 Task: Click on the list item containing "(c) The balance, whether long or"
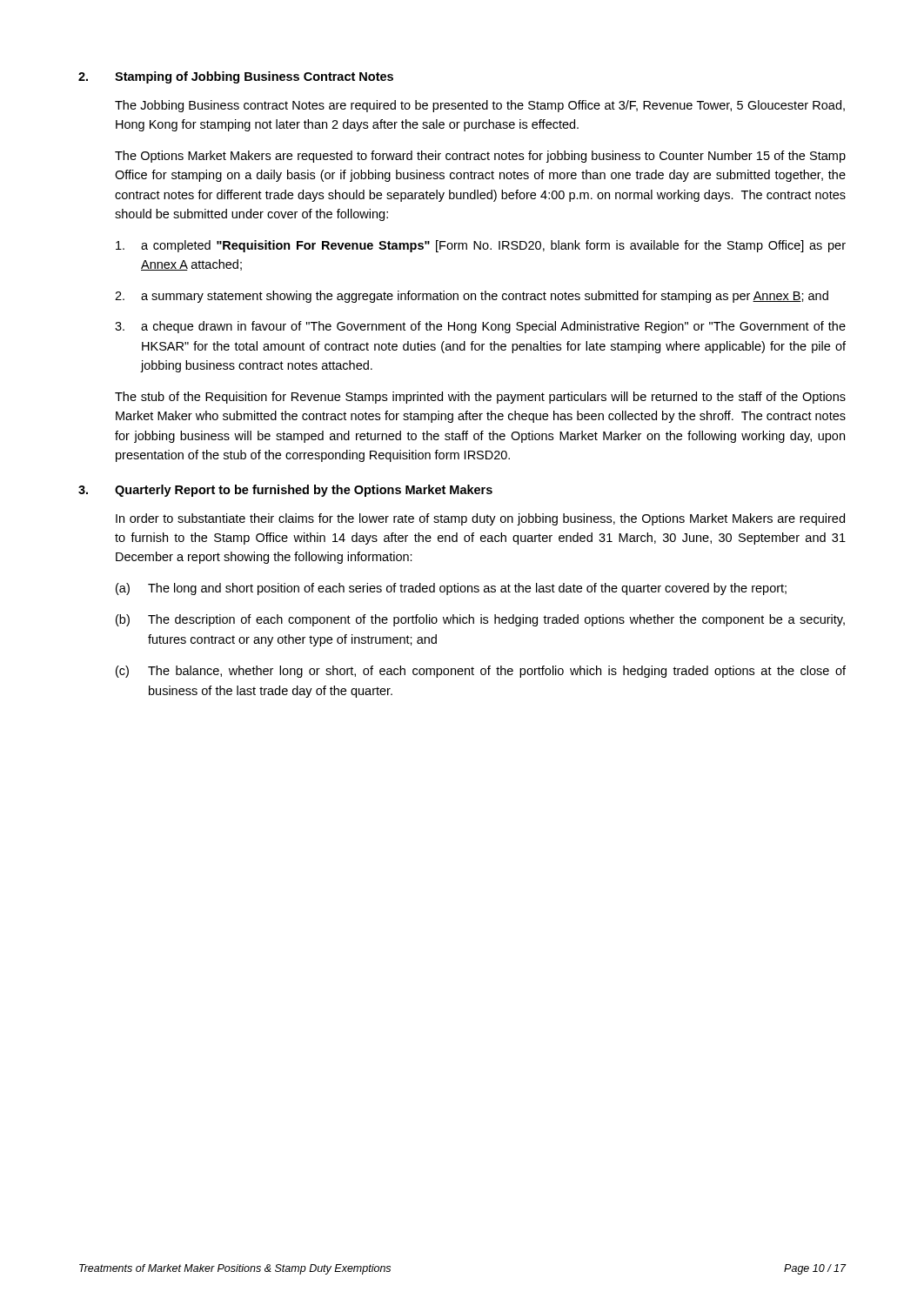(x=480, y=681)
